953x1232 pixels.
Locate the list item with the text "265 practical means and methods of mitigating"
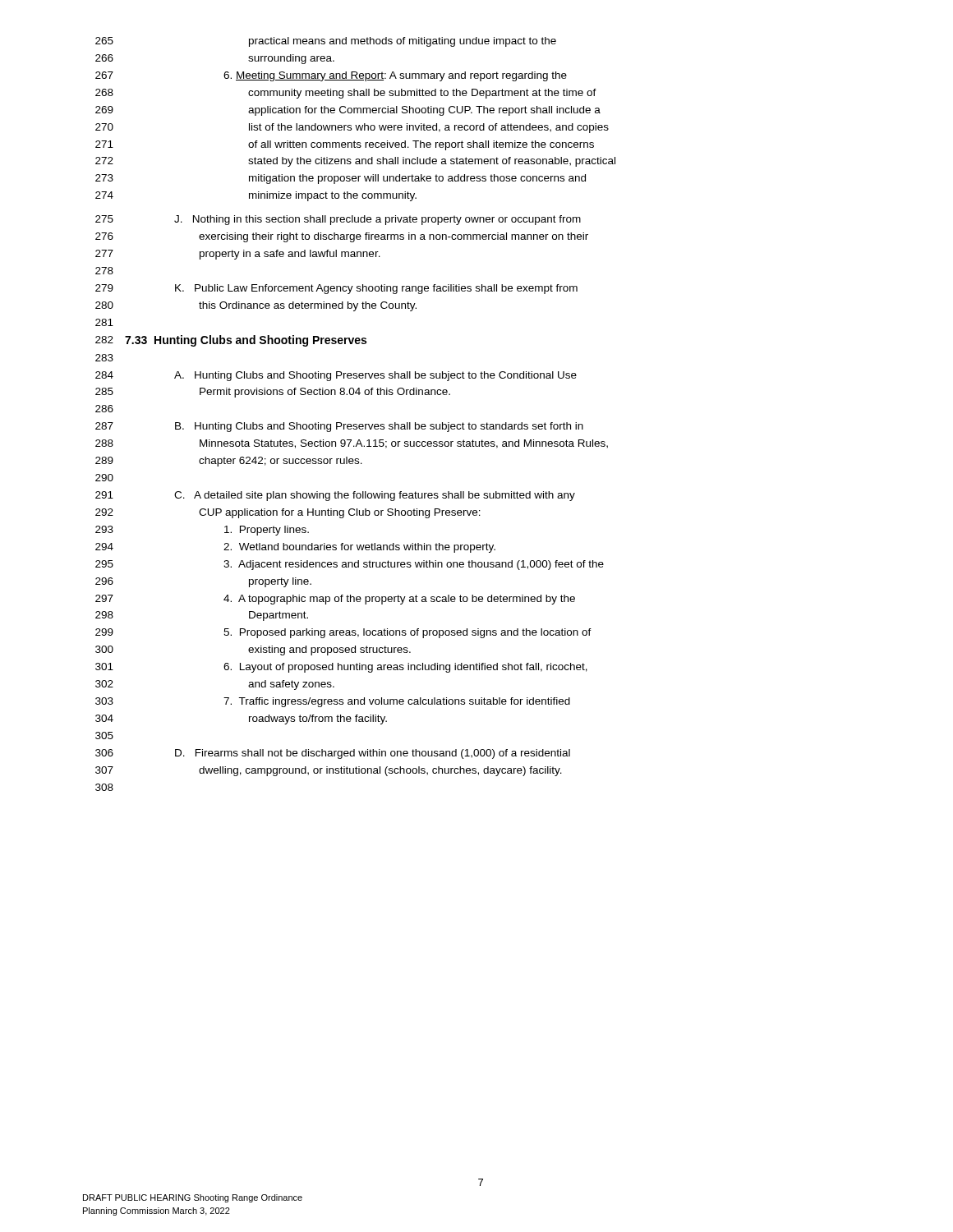point(481,50)
